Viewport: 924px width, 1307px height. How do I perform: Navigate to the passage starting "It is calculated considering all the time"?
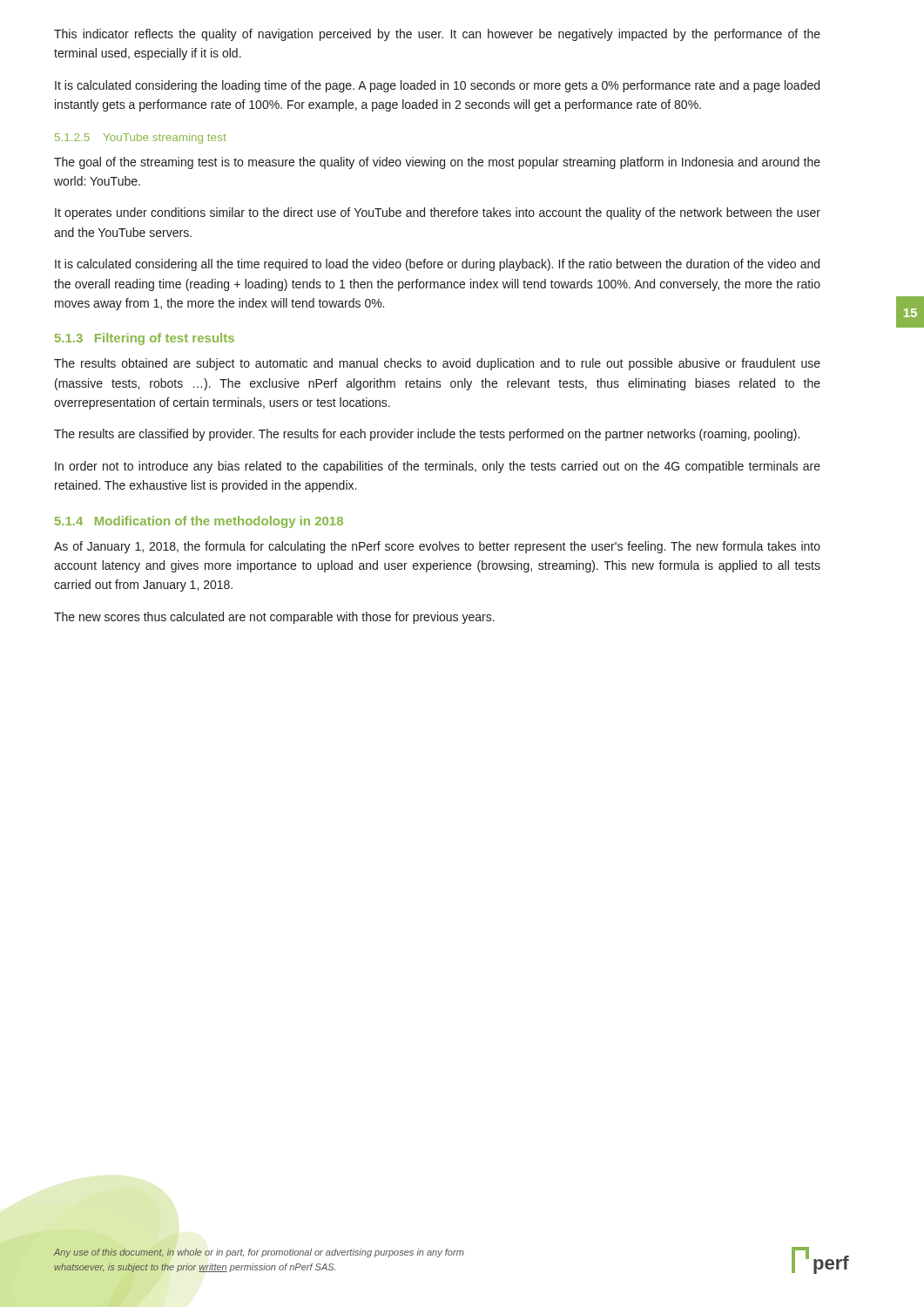pyautogui.click(x=437, y=284)
